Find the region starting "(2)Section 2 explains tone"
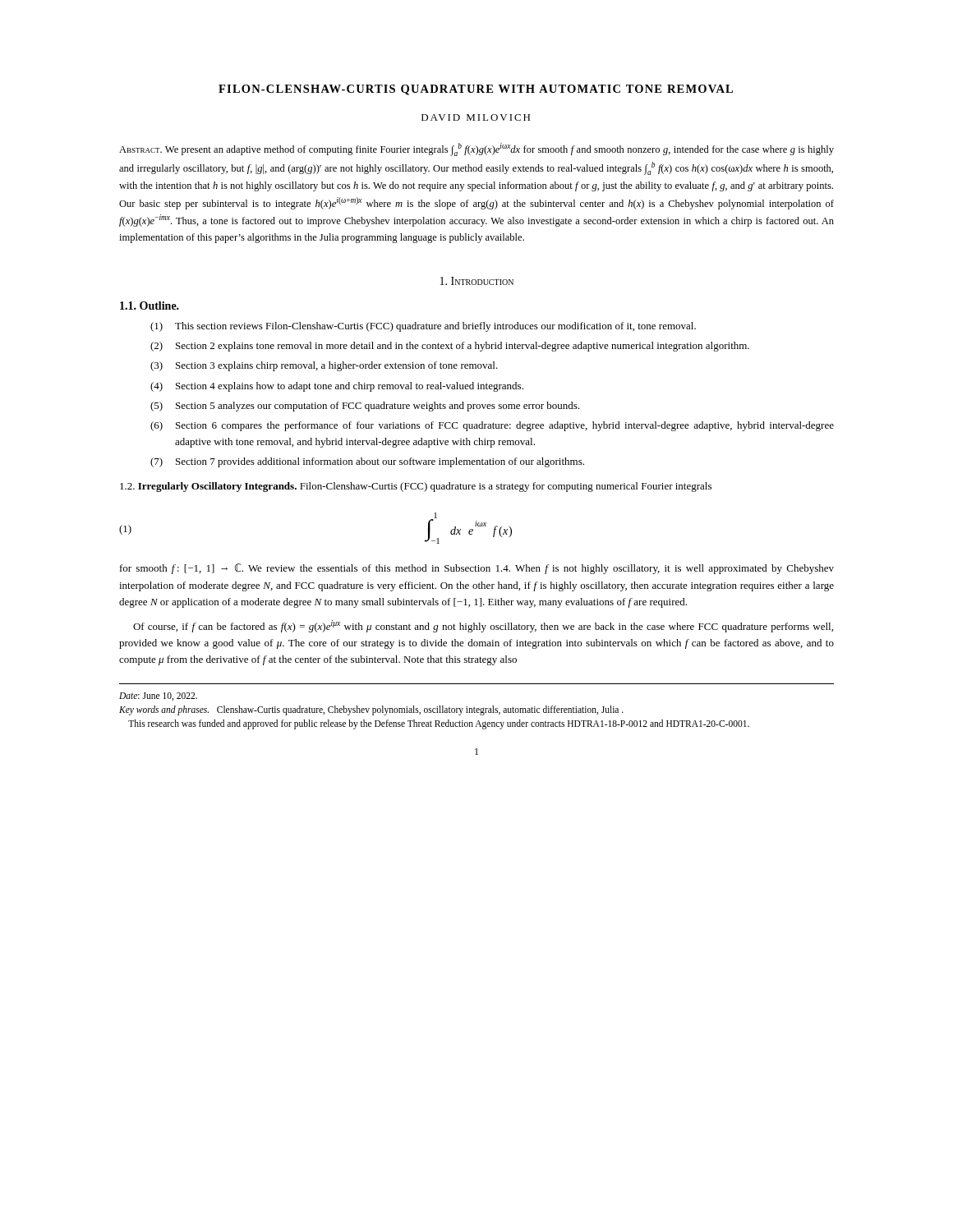 [x=450, y=346]
